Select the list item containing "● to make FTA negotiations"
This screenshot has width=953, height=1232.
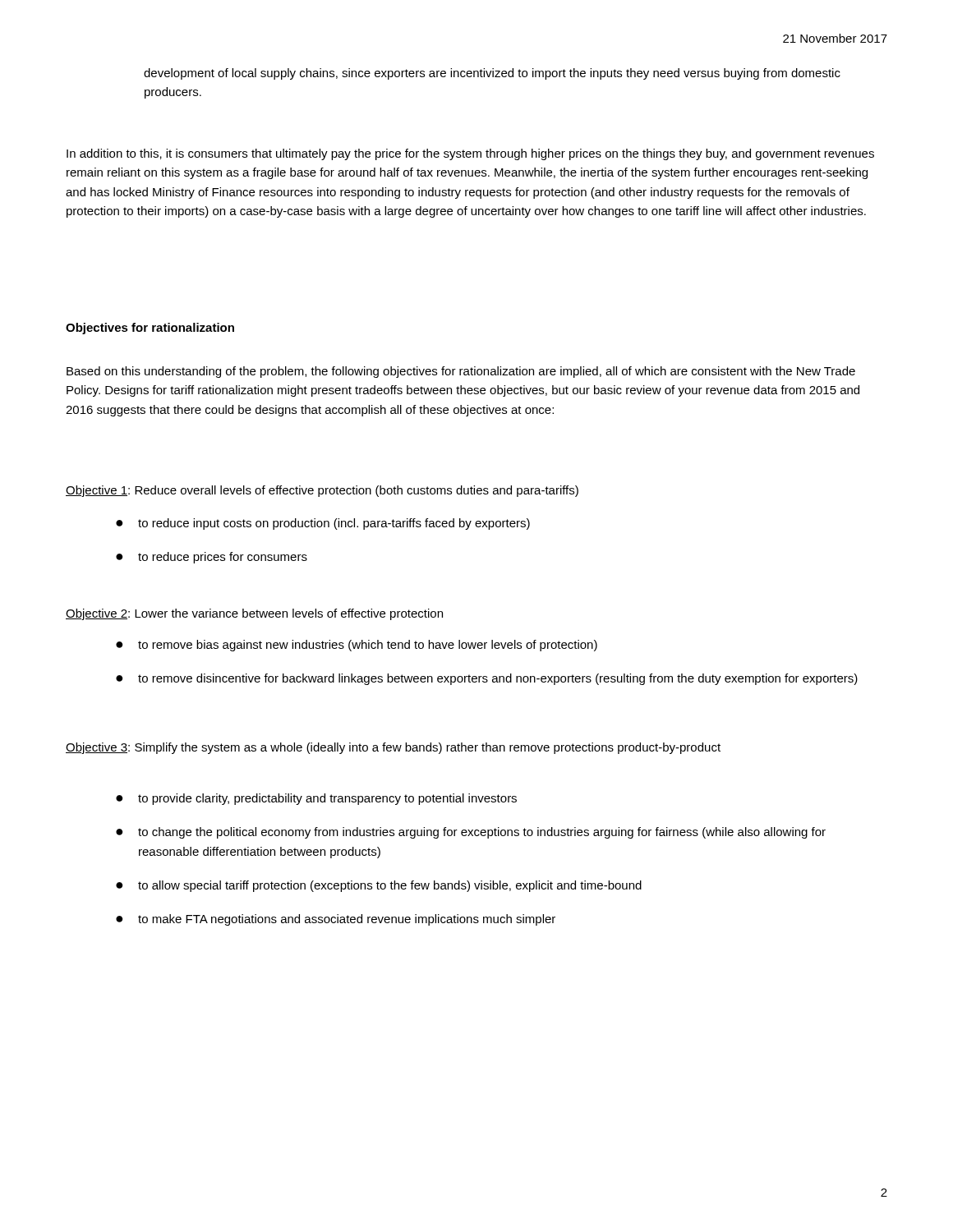click(x=476, y=919)
